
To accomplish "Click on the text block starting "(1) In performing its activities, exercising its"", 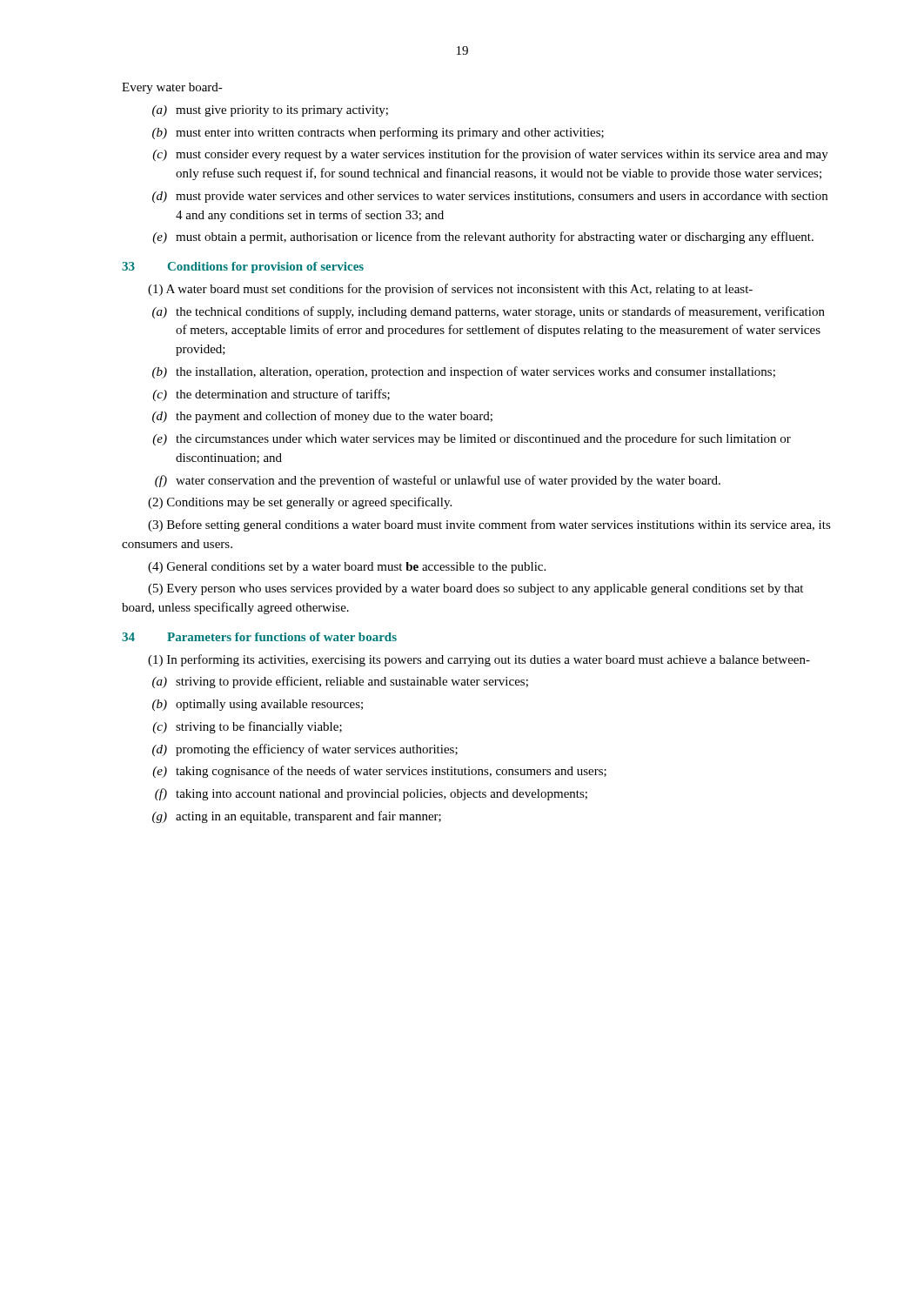I will pos(466,659).
